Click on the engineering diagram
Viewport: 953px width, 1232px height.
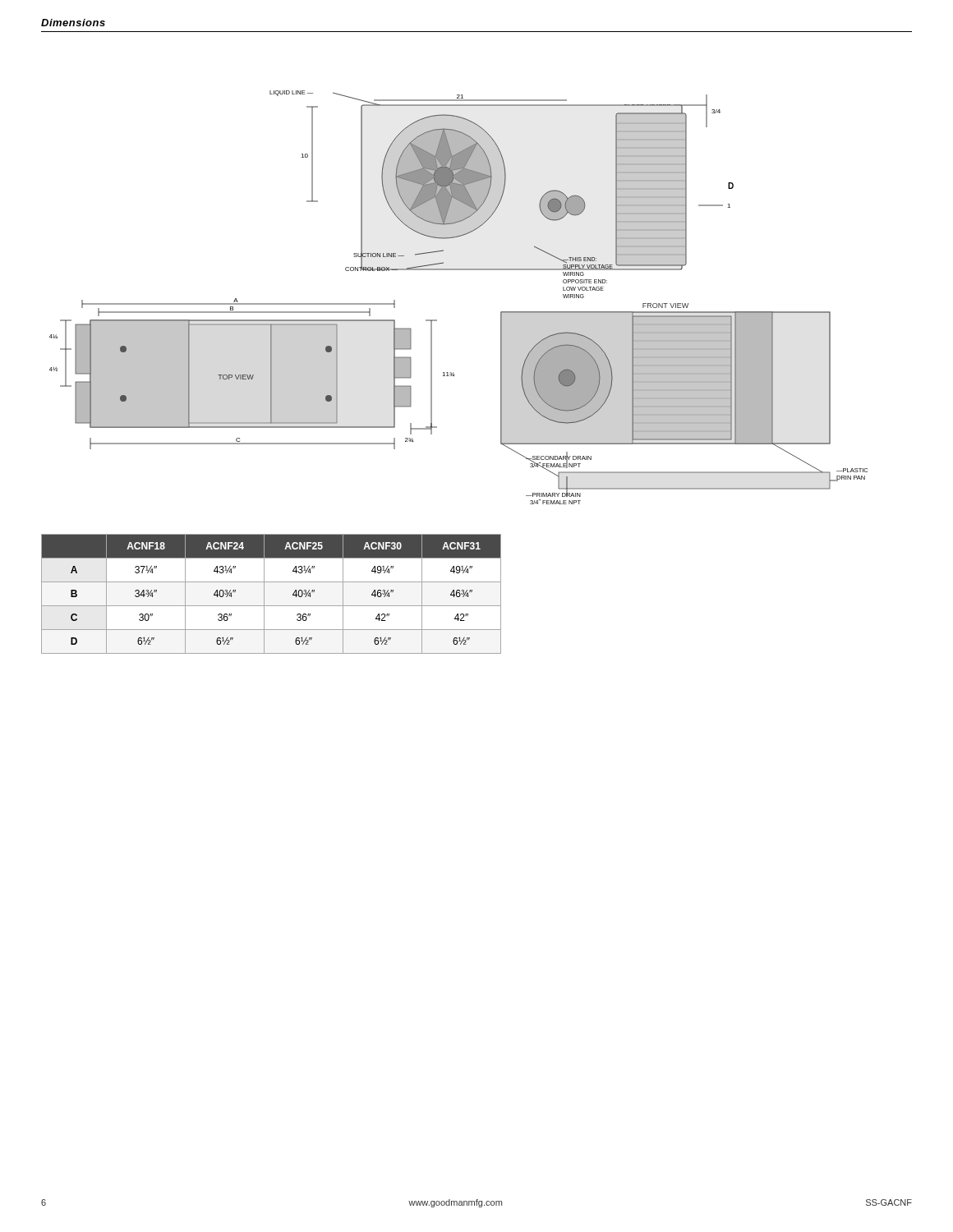[x=476, y=279]
